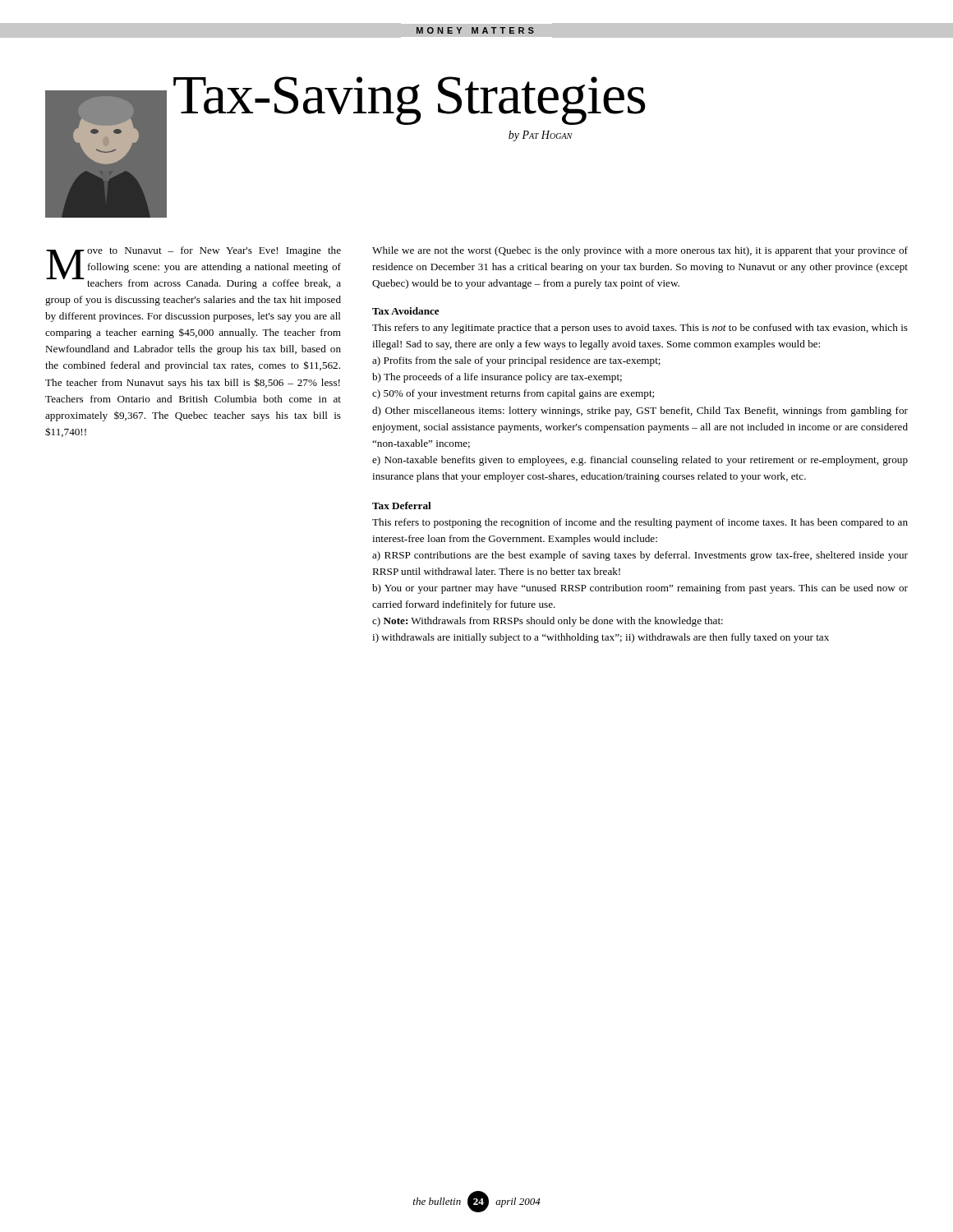The height and width of the screenshot is (1232, 953).
Task: Select the photo
Action: point(106,154)
